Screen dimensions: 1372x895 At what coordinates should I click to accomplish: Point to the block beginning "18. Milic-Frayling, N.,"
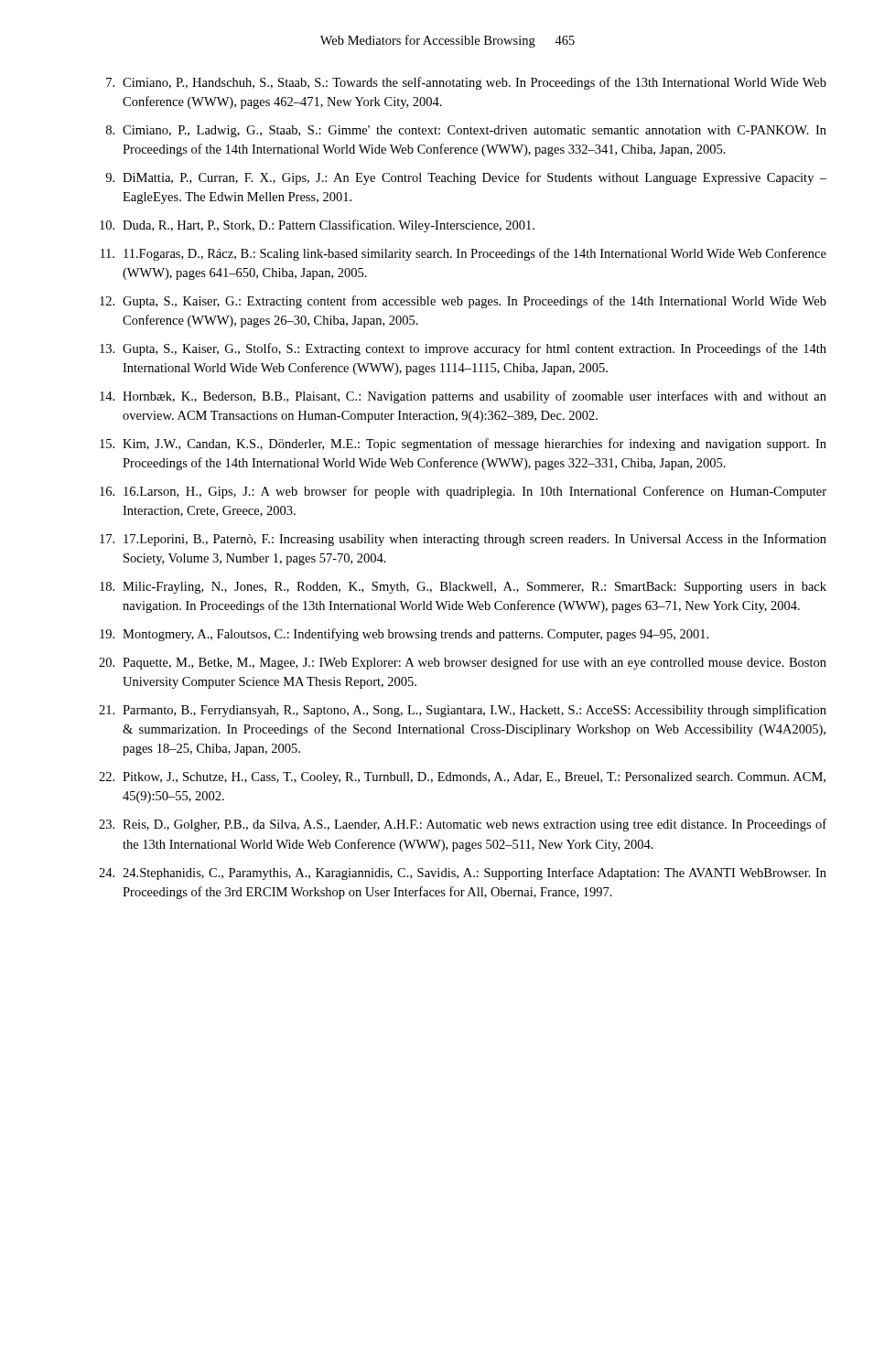click(x=454, y=597)
